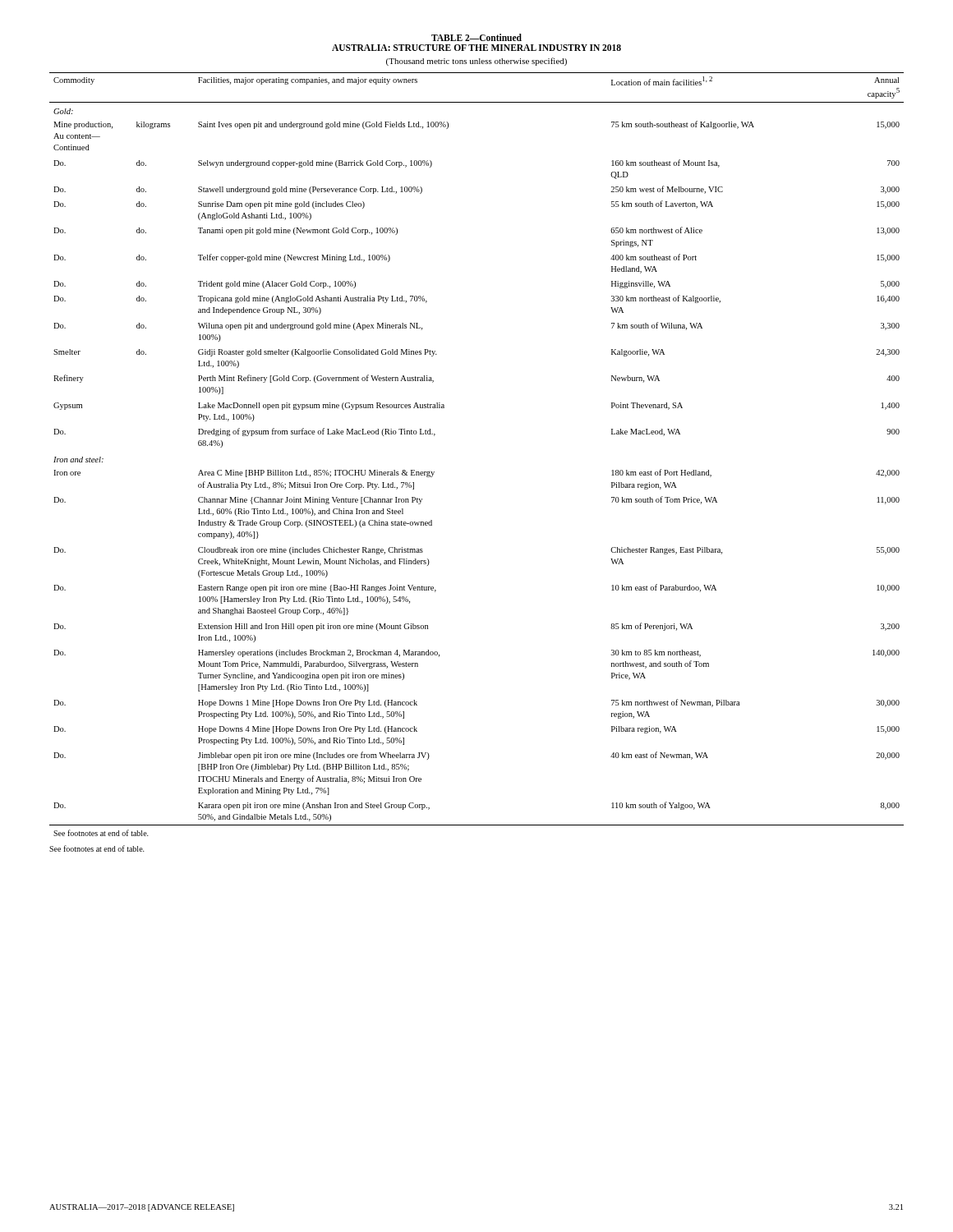
Task: Click on the title that says "TABLE 2—ContinuedAUSTRALIA: STRUCTURE OF THE MINERAL INDUSTRY IN"
Action: pos(476,43)
